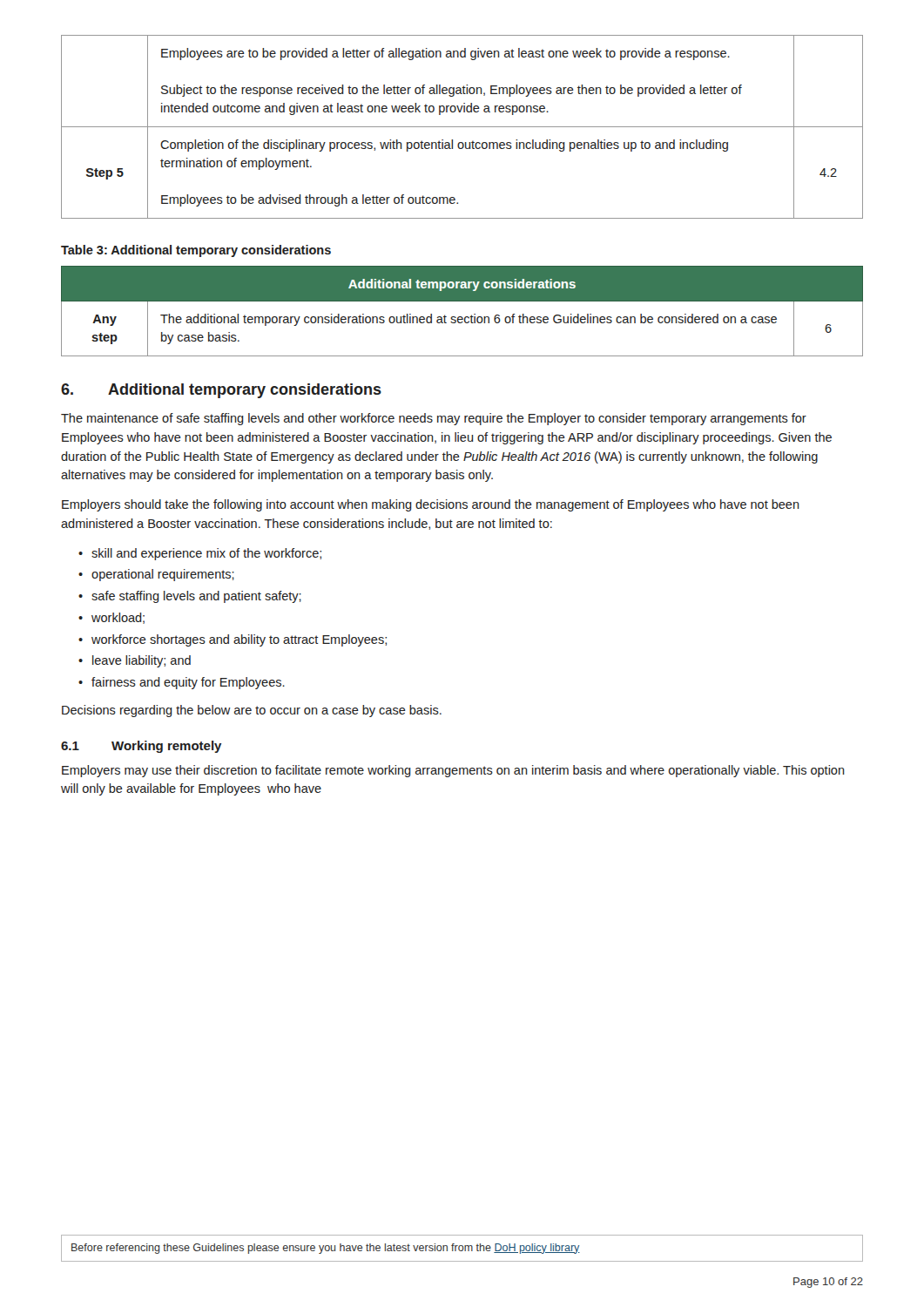The width and height of the screenshot is (924, 1307).
Task: Select the block starting "The maintenance of safe"
Action: pyautogui.click(x=447, y=447)
